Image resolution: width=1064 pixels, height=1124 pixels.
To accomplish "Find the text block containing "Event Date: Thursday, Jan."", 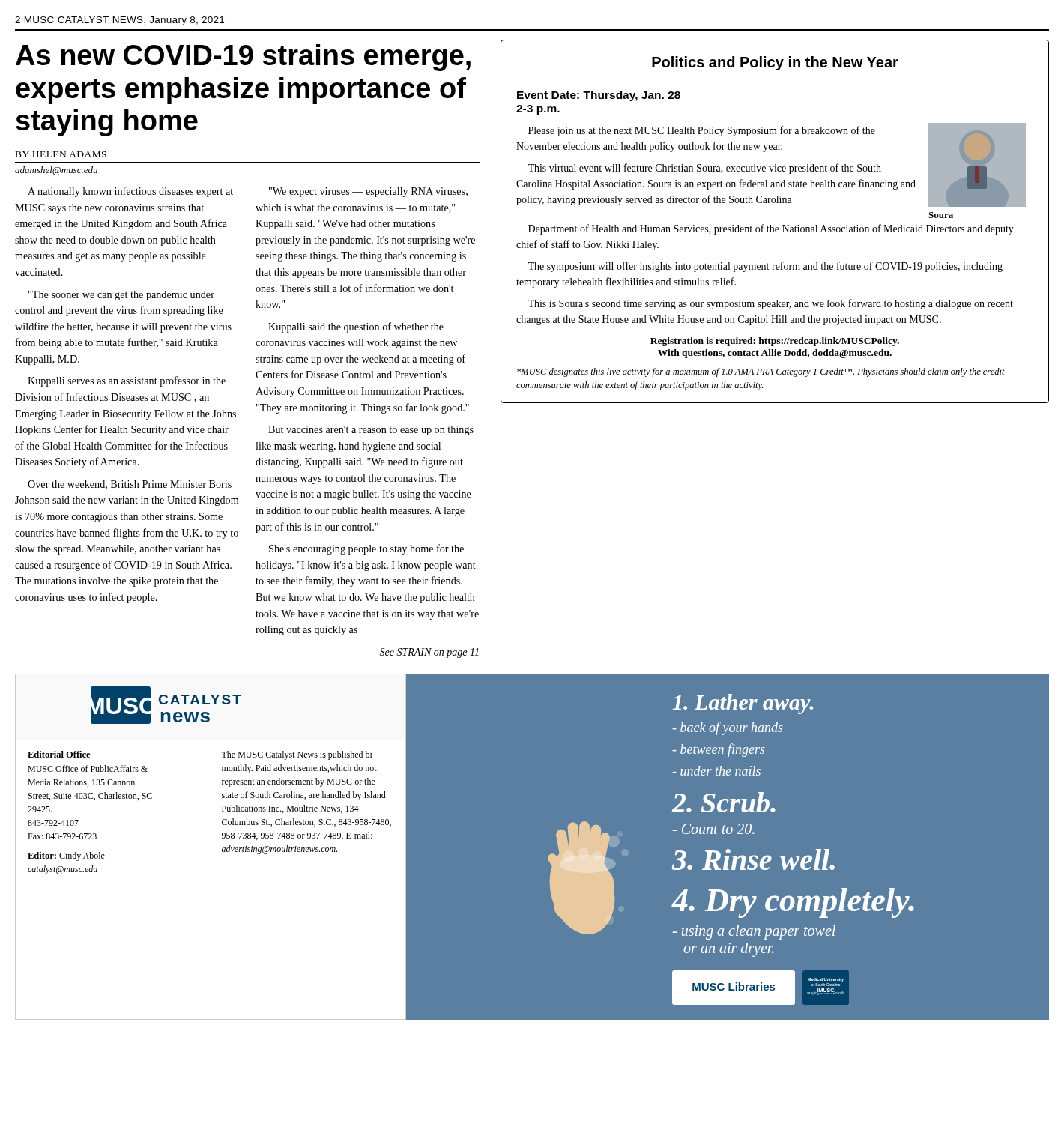I will point(598,102).
